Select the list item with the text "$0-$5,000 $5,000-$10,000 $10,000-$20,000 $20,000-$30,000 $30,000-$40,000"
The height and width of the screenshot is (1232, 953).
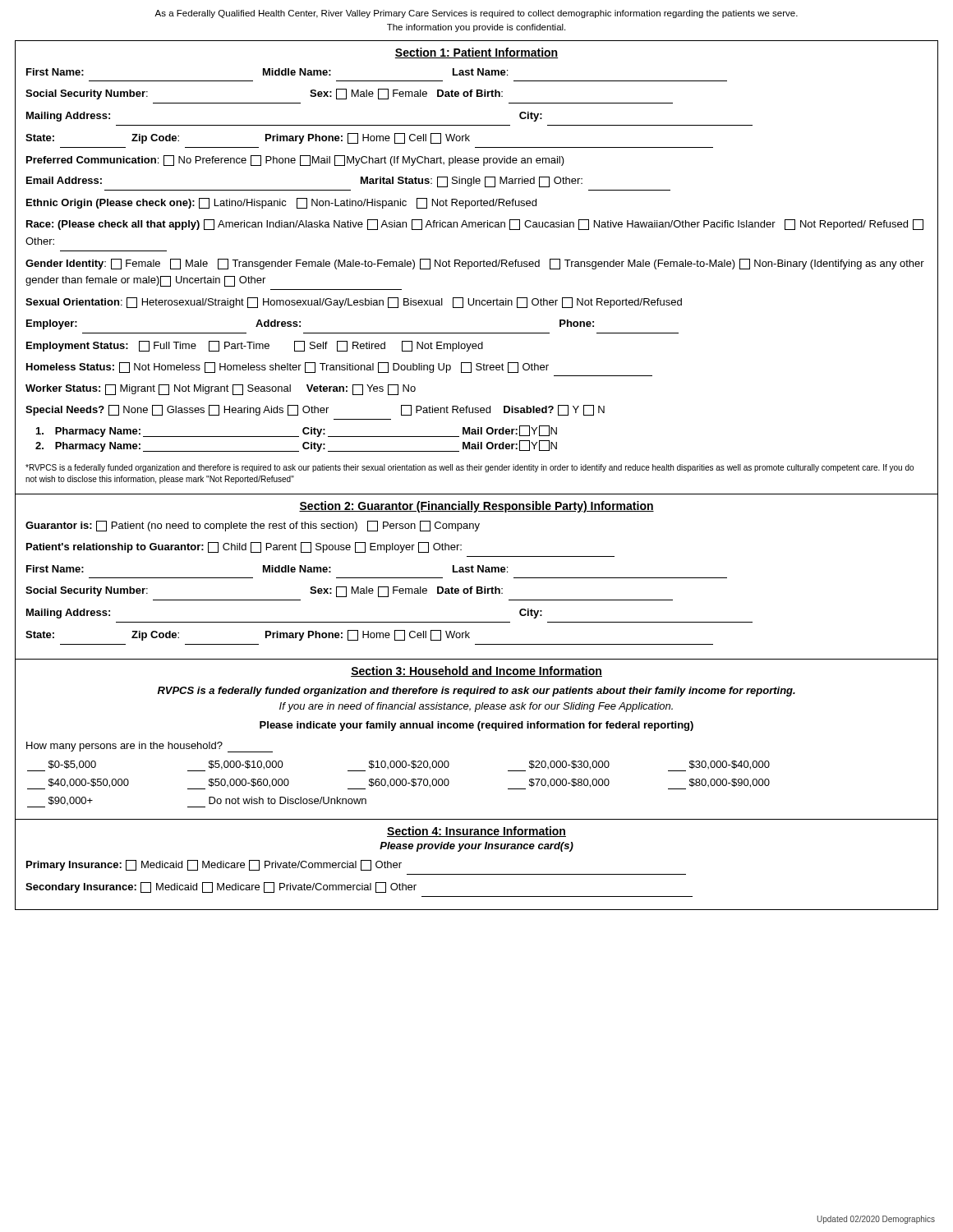click(x=426, y=765)
